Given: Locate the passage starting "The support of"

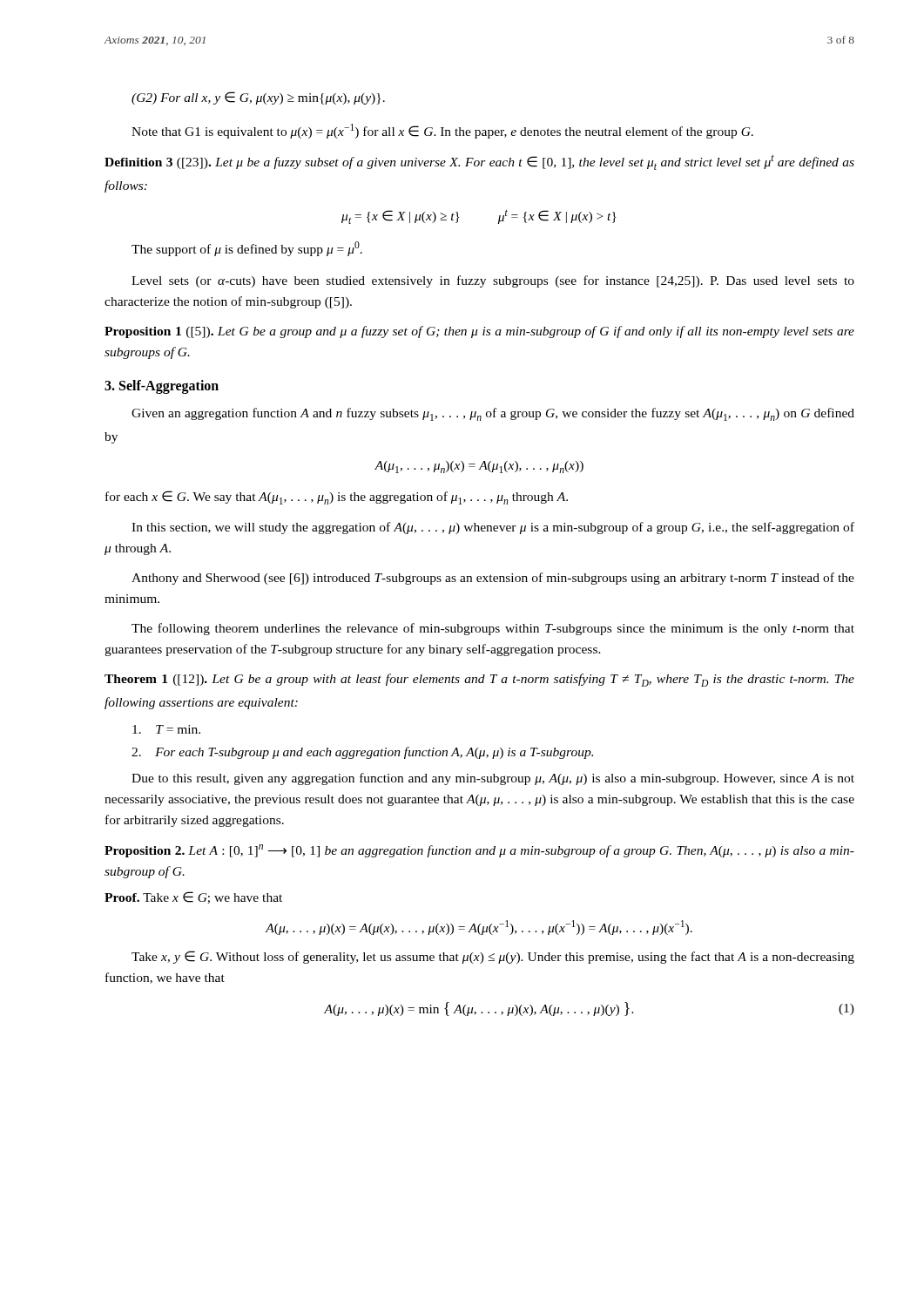Looking at the screenshot, I should (247, 249).
